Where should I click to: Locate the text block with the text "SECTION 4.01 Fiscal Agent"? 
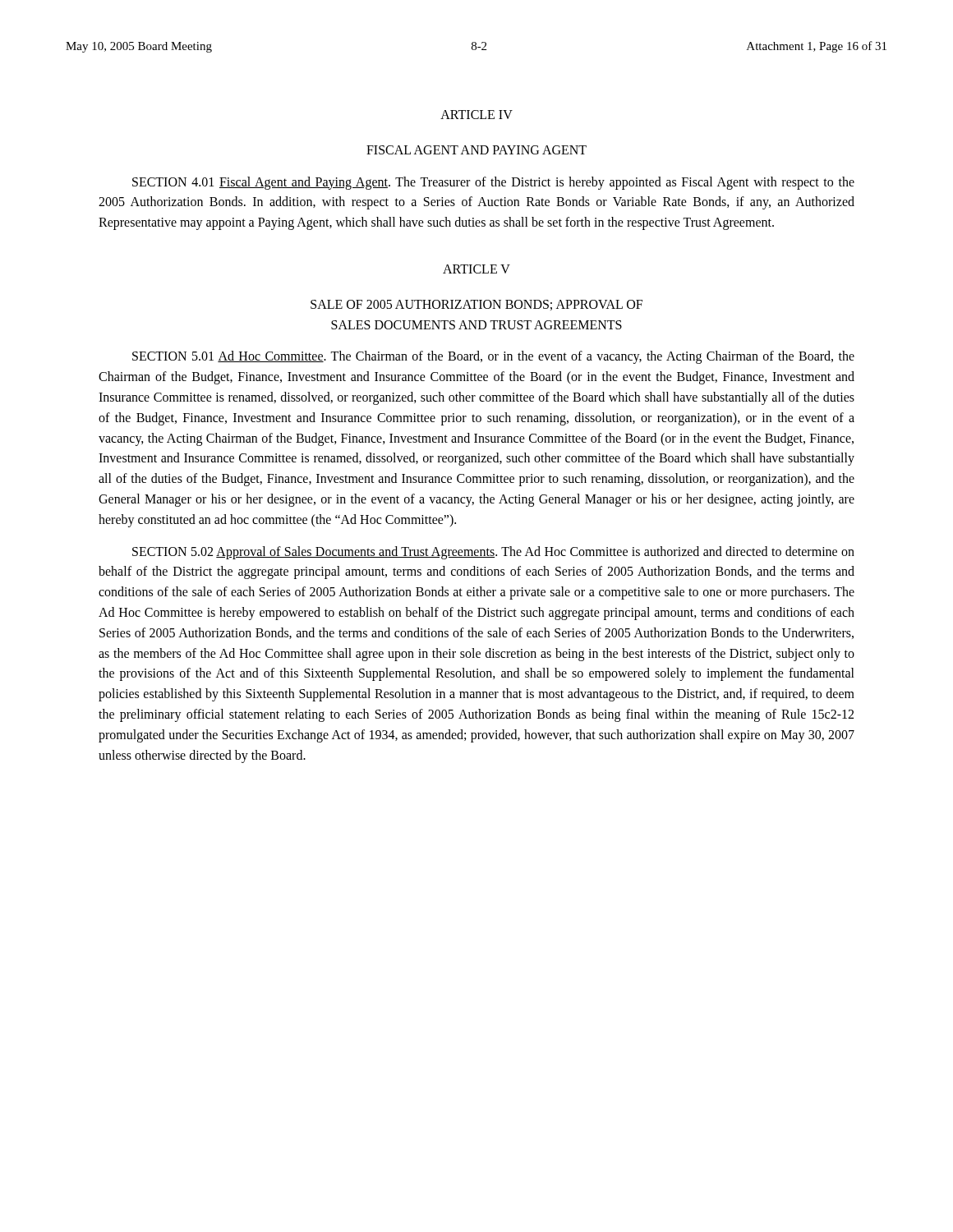476,202
